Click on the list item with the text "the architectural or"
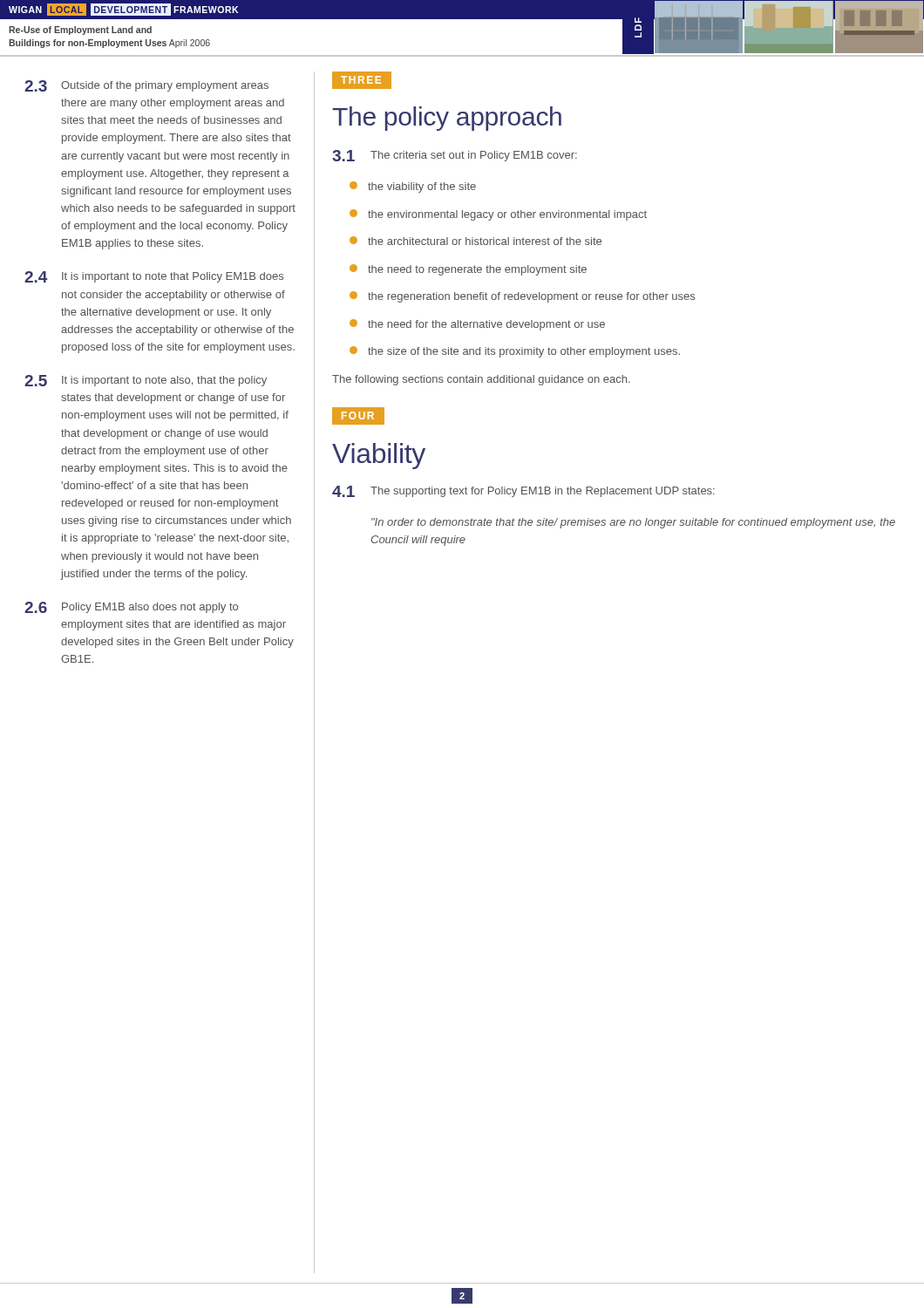The width and height of the screenshot is (924, 1308). (476, 241)
